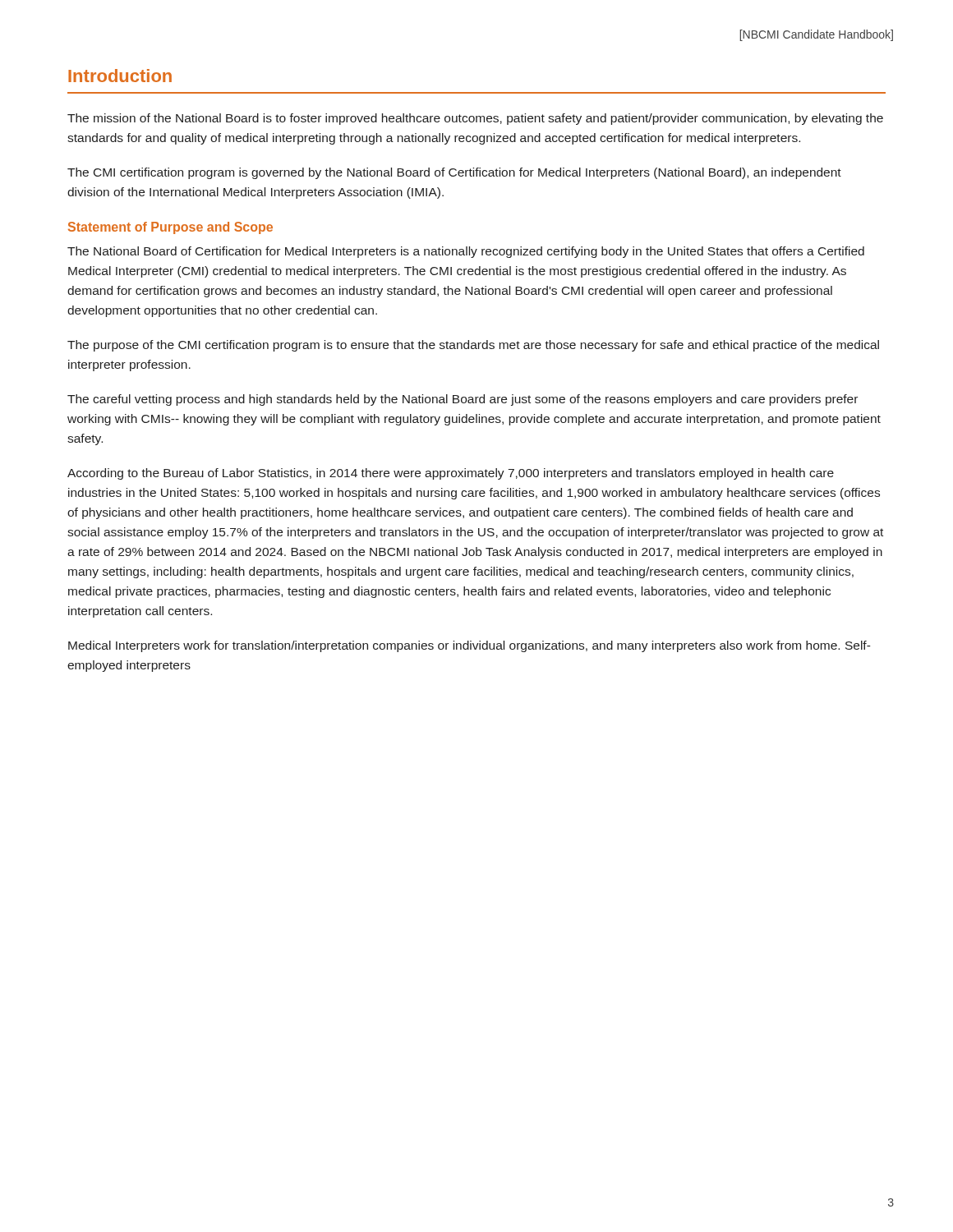Find the text block that says "The careful vetting process and high standards held"
The image size is (953, 1232).
(x=474, y=419)
